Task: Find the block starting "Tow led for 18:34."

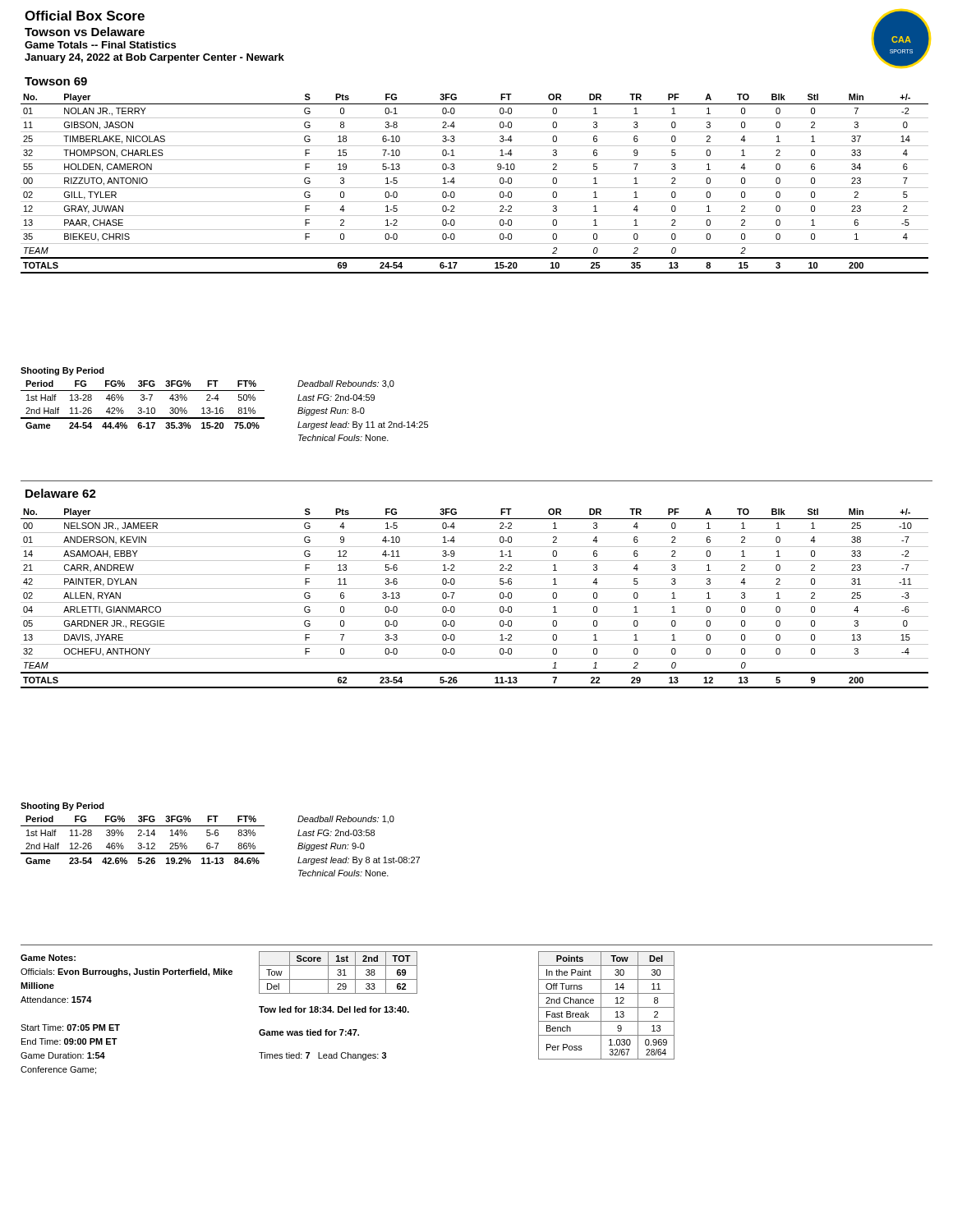Action: click(334, 1009)
